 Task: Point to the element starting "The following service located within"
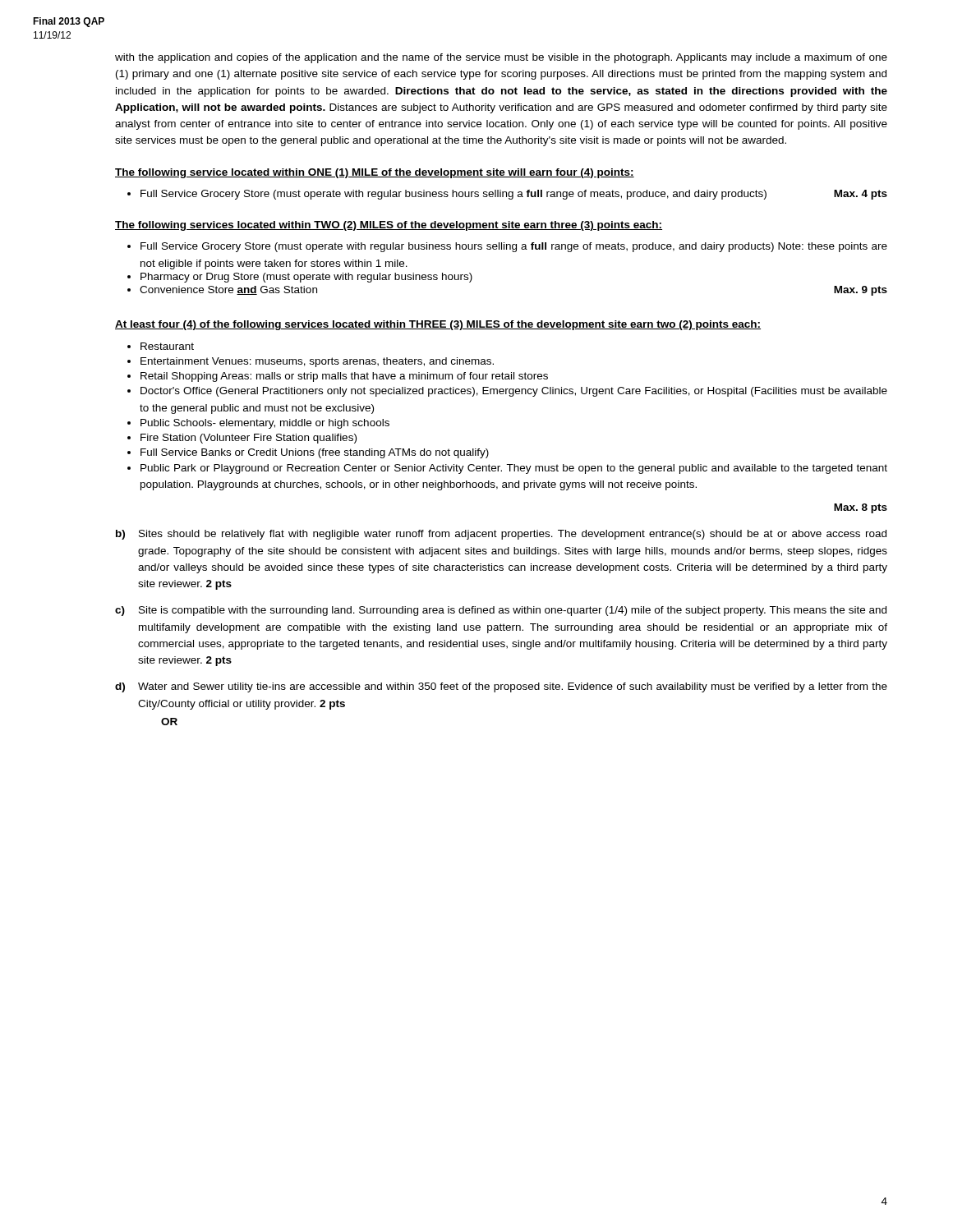(x=374, y=172)
